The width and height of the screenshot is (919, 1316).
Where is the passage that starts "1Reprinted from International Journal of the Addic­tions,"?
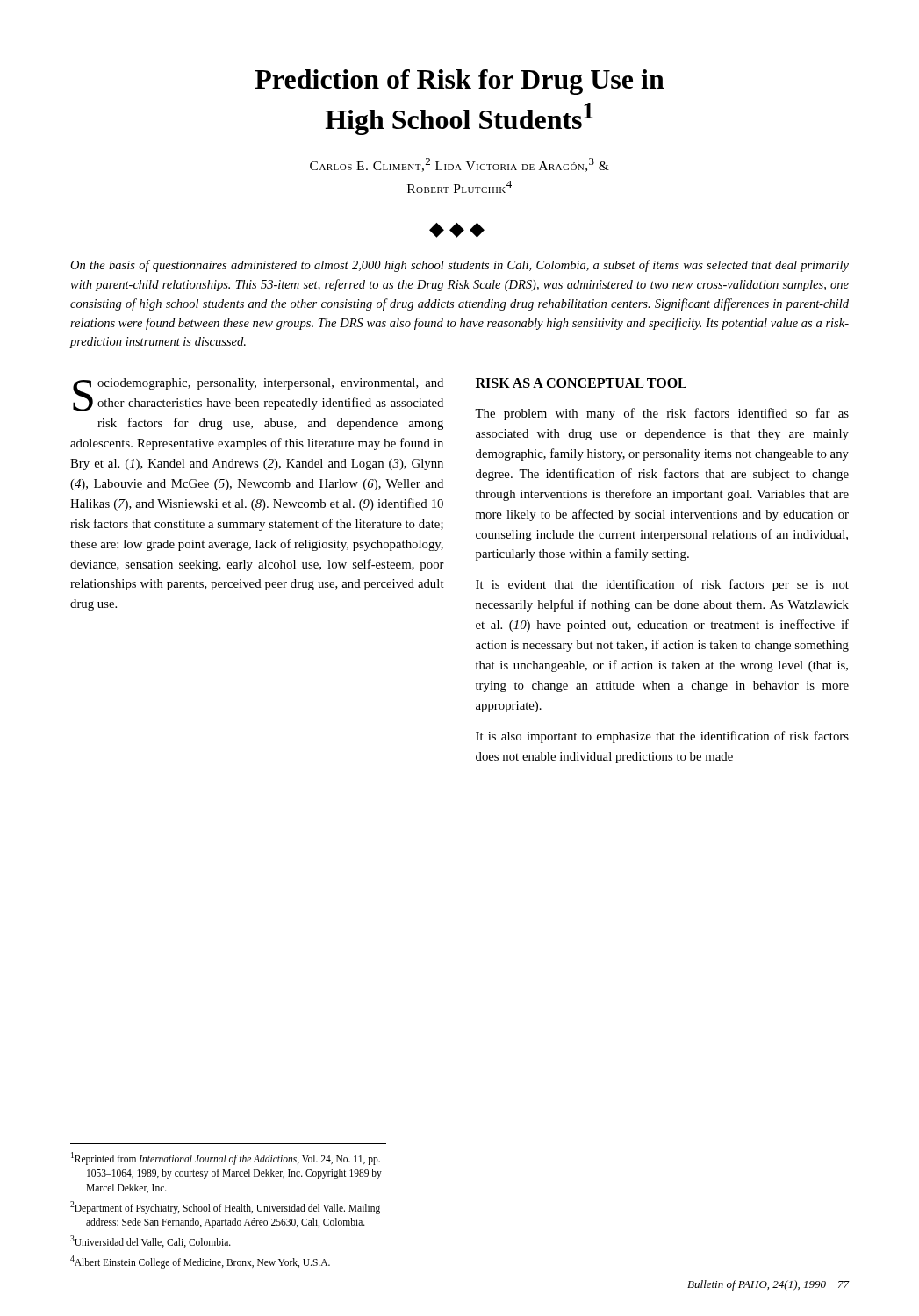click(x=228, y=1172)
